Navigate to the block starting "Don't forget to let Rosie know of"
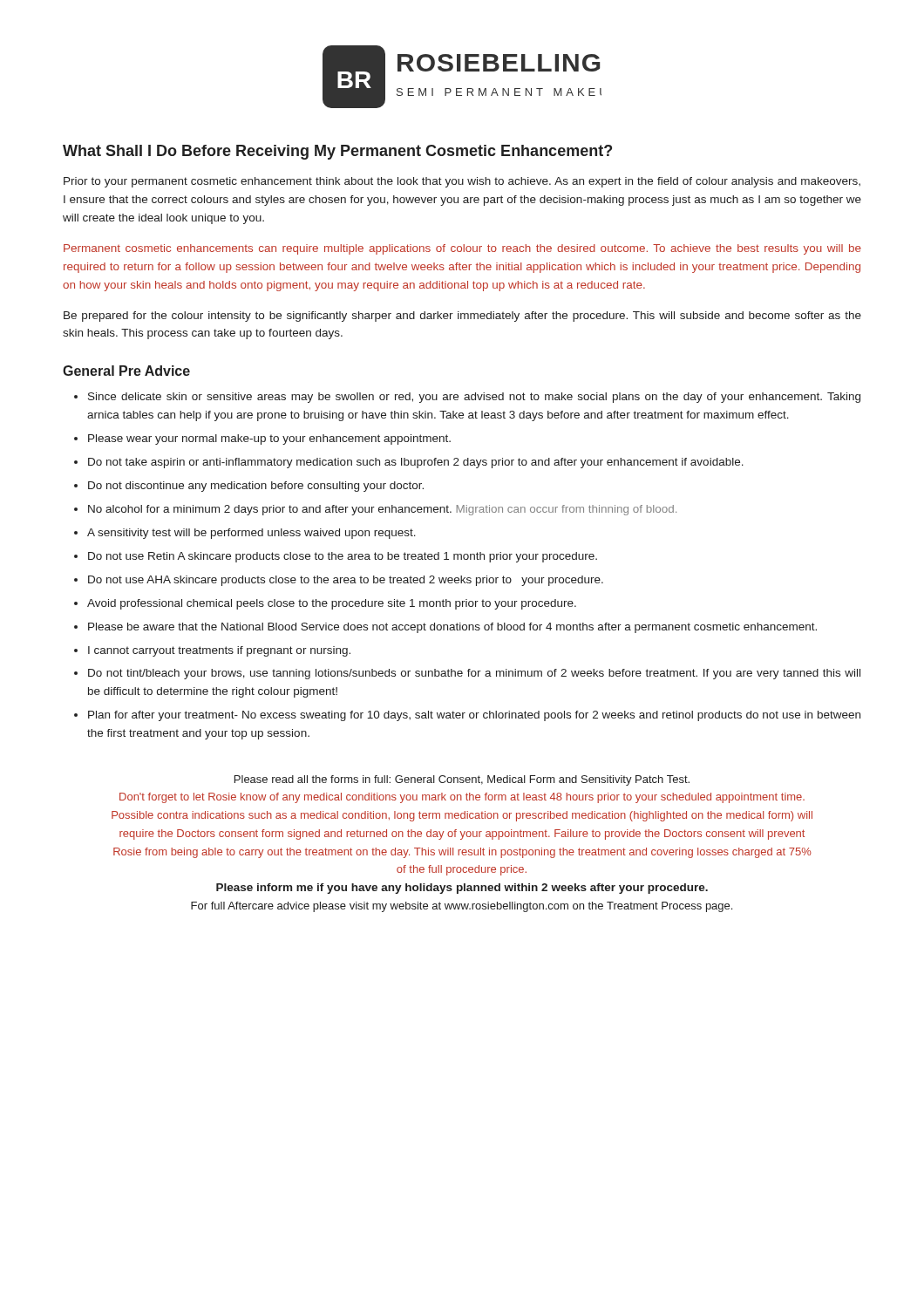 point(462,833)
